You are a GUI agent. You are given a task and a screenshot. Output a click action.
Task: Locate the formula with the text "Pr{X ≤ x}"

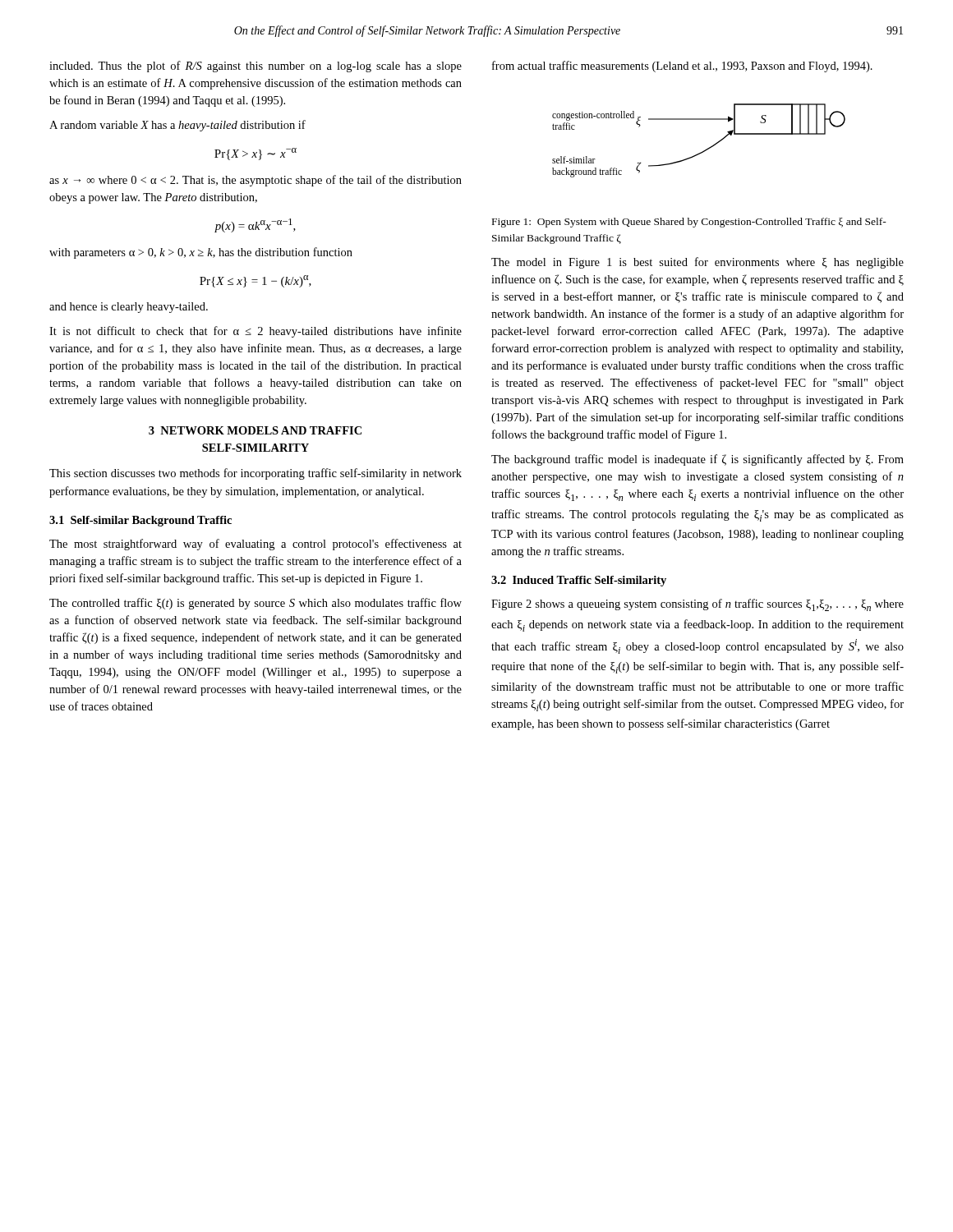[x=255, y=279]
